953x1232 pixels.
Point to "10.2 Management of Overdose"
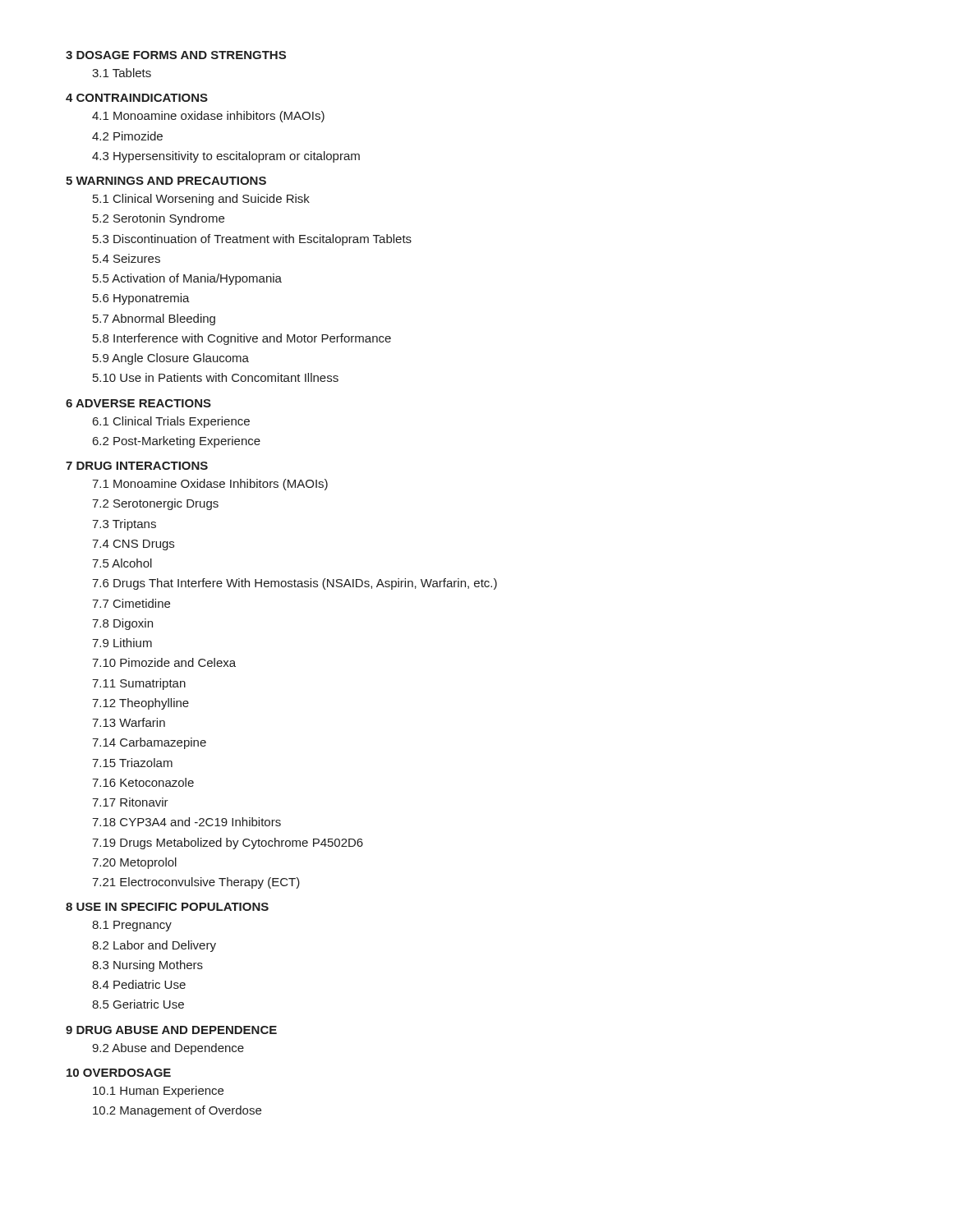click(x=177, y=1110)
